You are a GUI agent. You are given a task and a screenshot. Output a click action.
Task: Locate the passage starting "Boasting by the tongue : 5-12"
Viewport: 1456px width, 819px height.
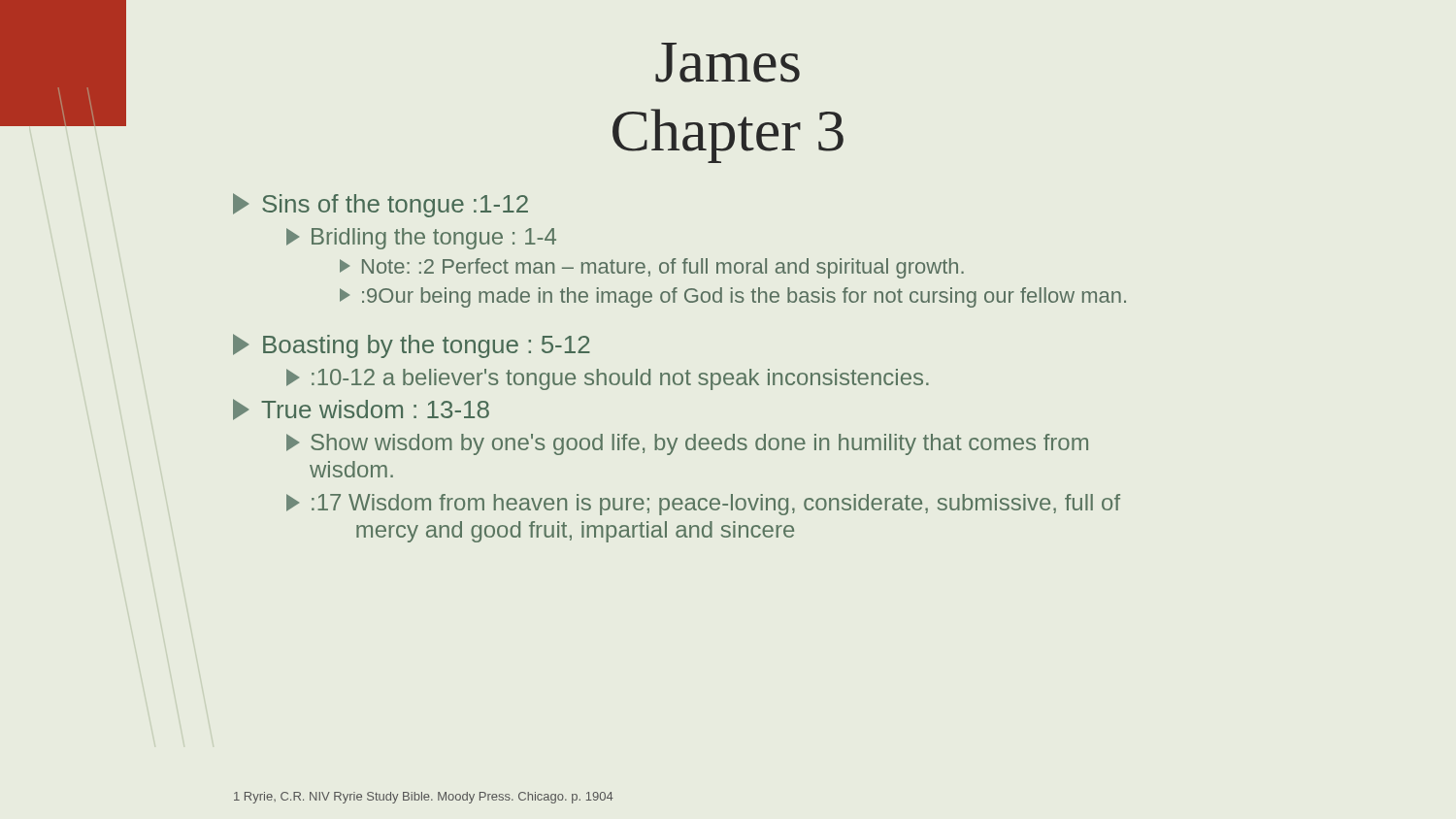coord(412,345)
